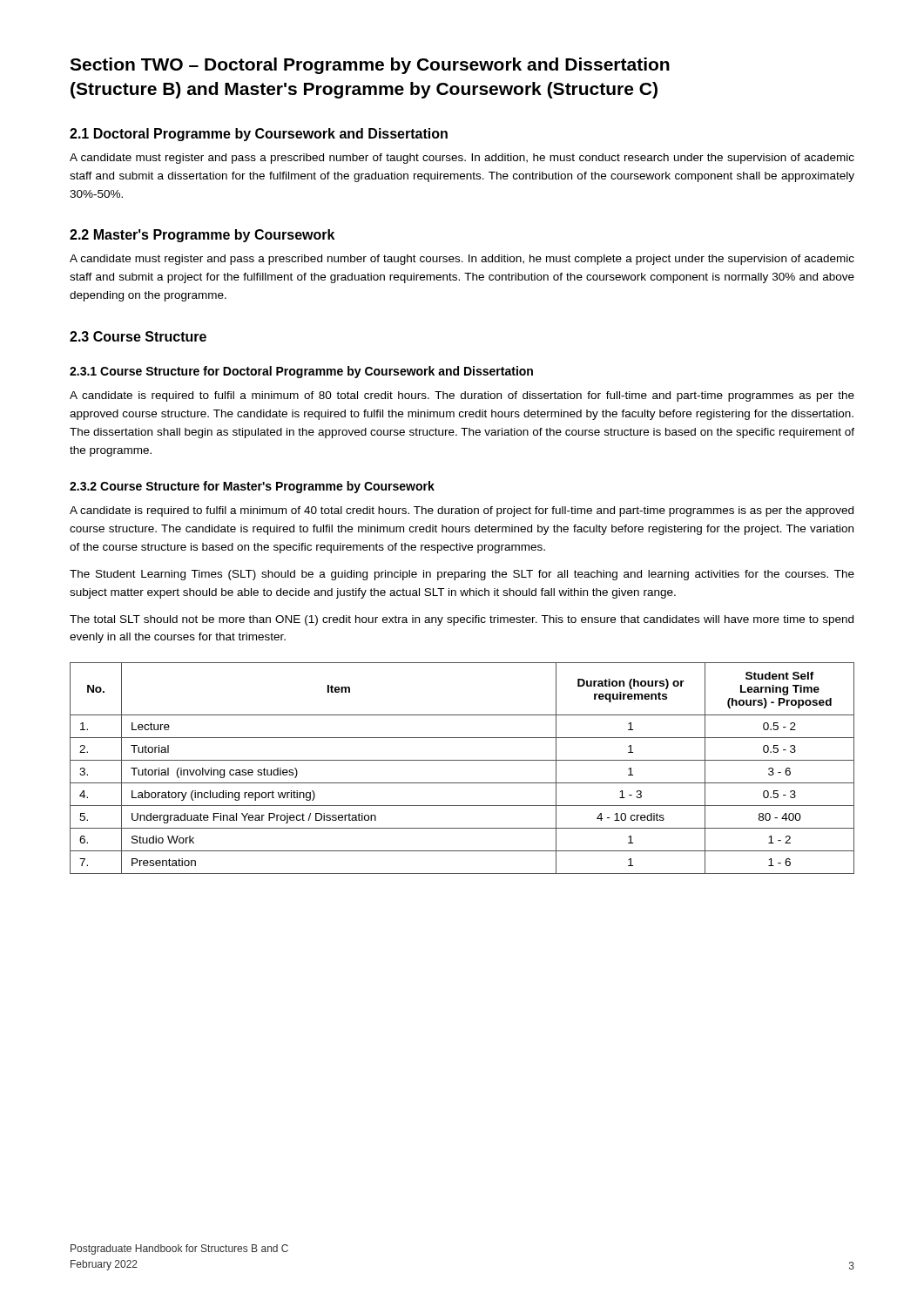This screenshot has width=924, height=1307.
Task: Locate the section header that opens with "2.3.1 Course Structure for Doctoral Programme by Coursework"
Action: (302, 371)
